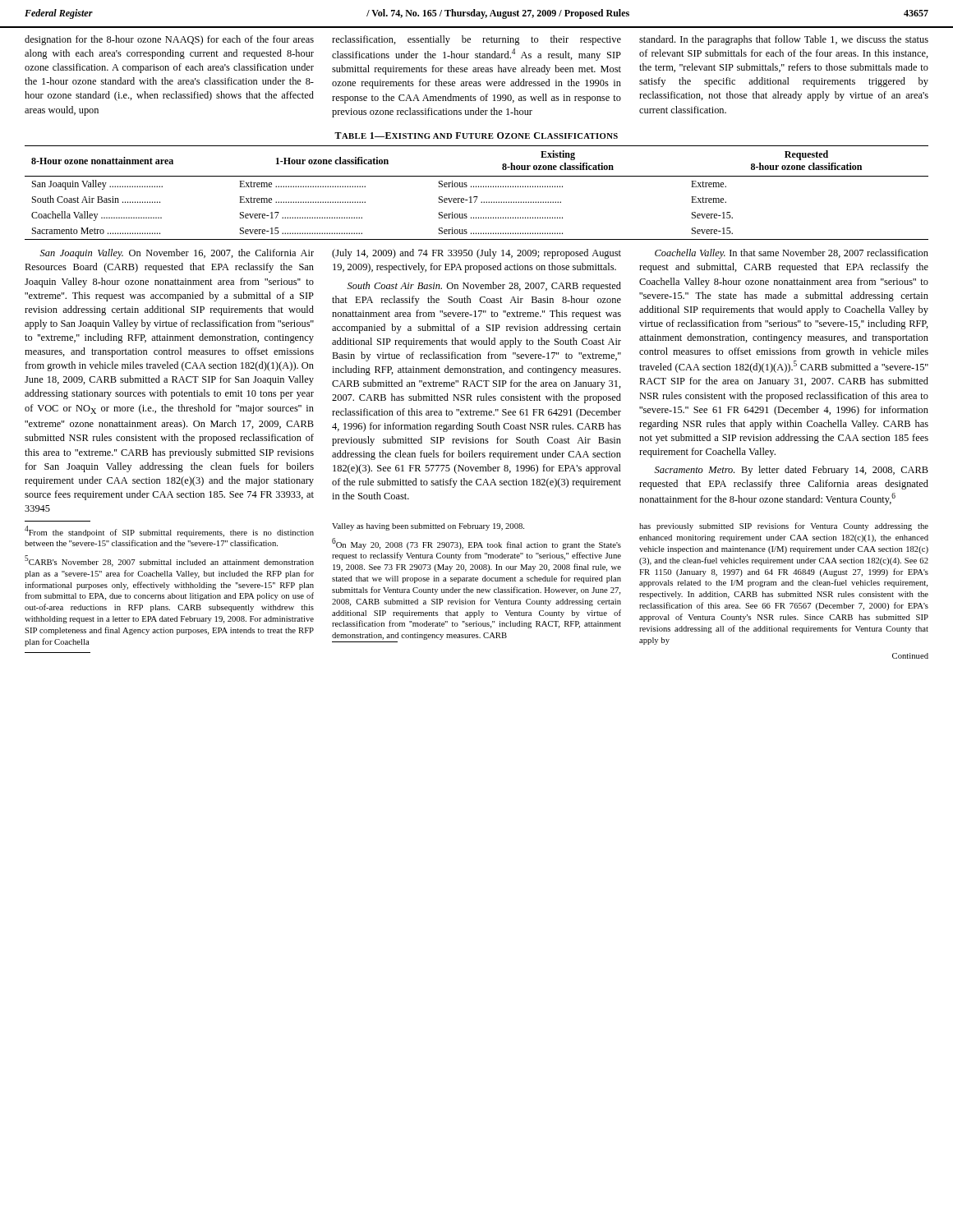Locate the table with the text "Severe-17 ................................."

(x=476, y=193)
